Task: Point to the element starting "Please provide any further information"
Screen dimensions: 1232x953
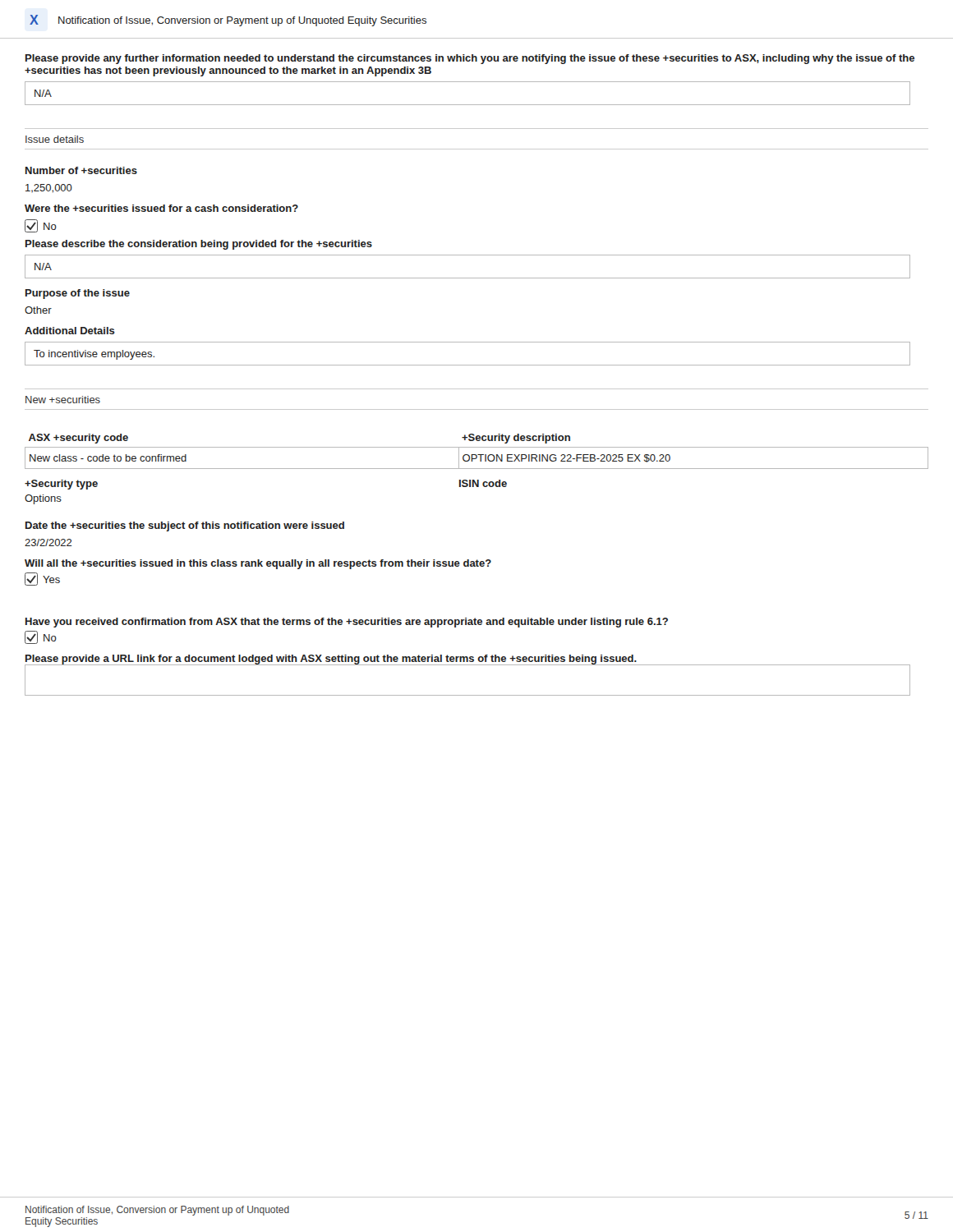Action: point(476,78)
